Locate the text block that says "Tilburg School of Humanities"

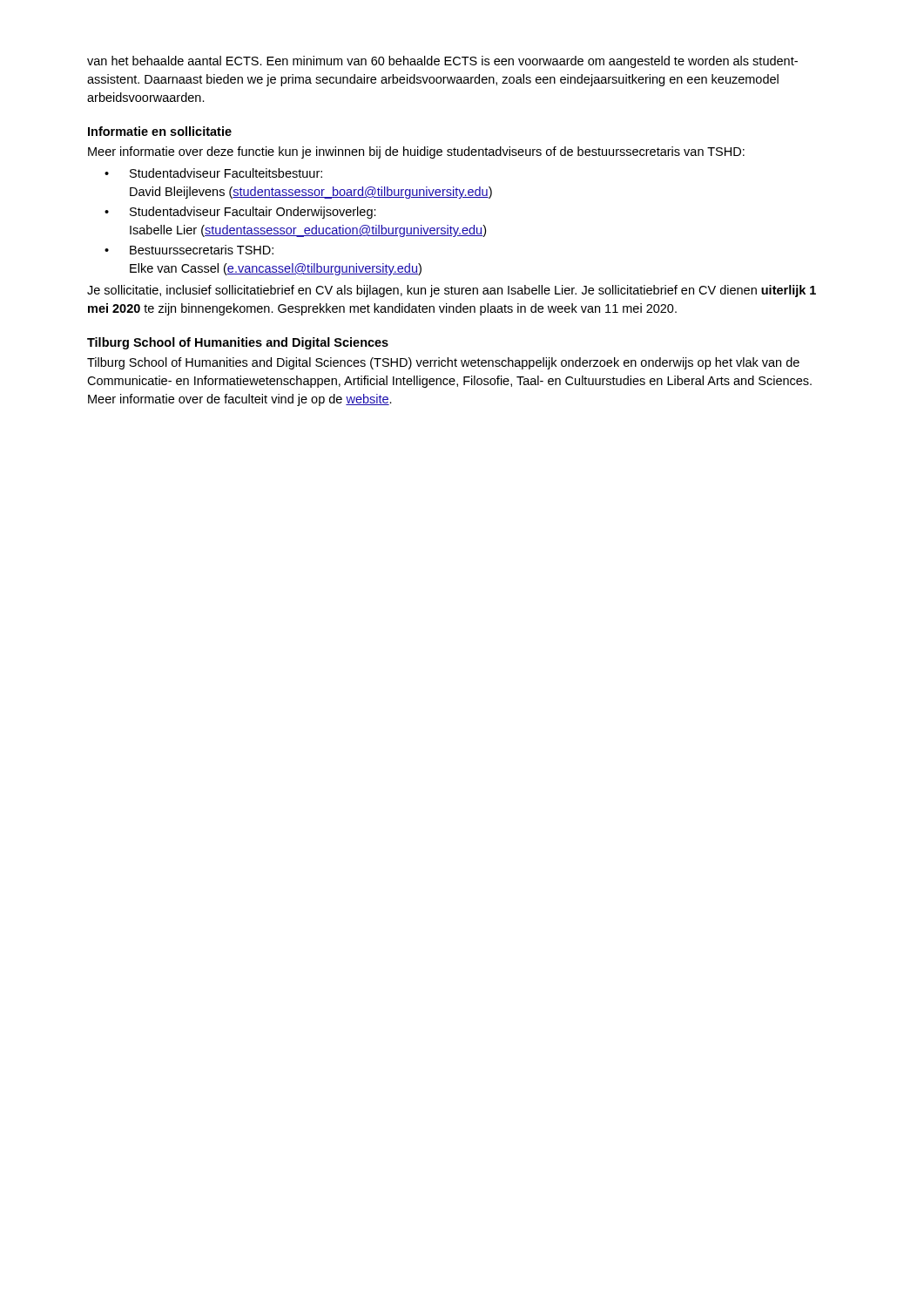[450, 381]
